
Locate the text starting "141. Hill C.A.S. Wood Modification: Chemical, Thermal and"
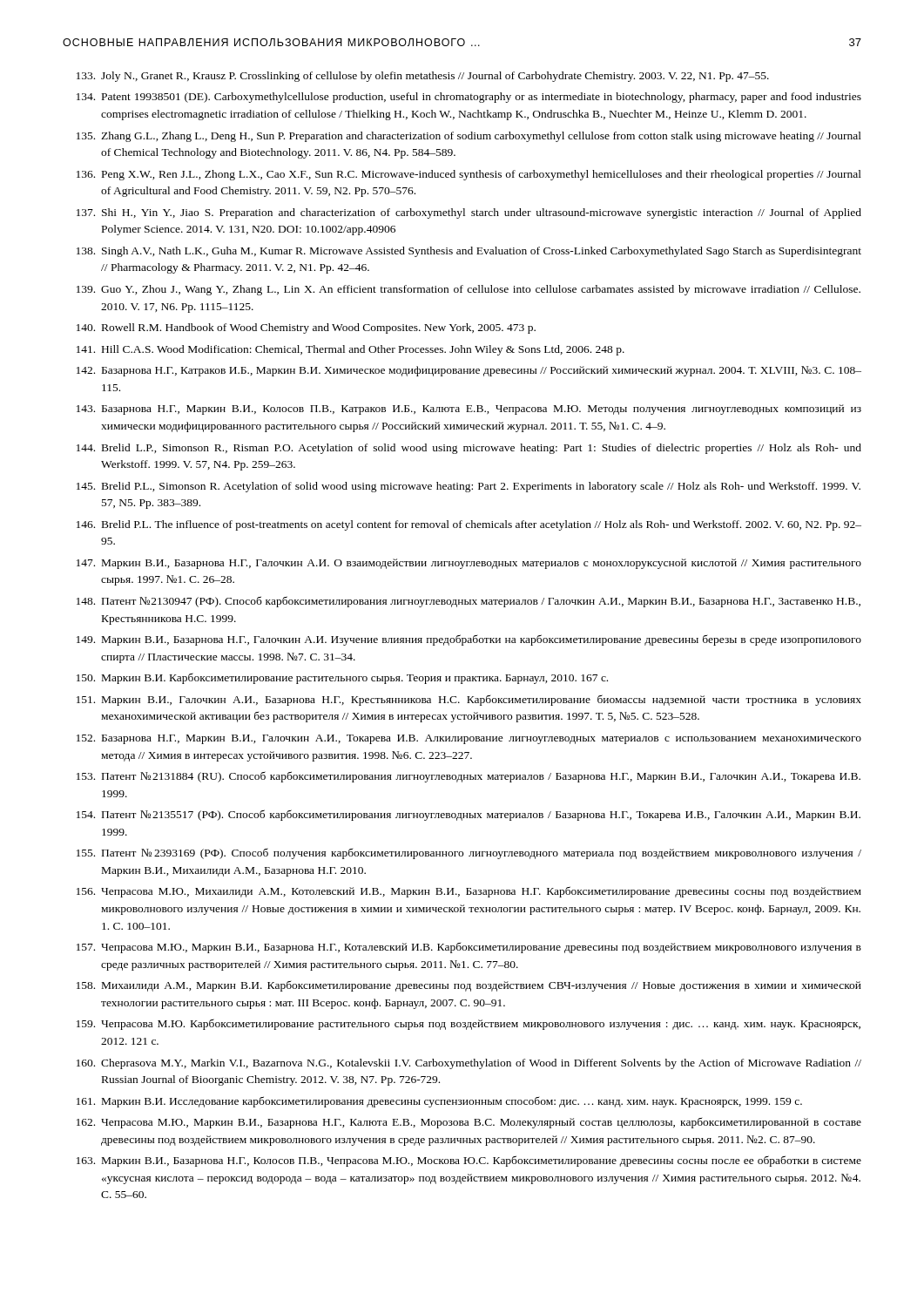coord(462,349)
